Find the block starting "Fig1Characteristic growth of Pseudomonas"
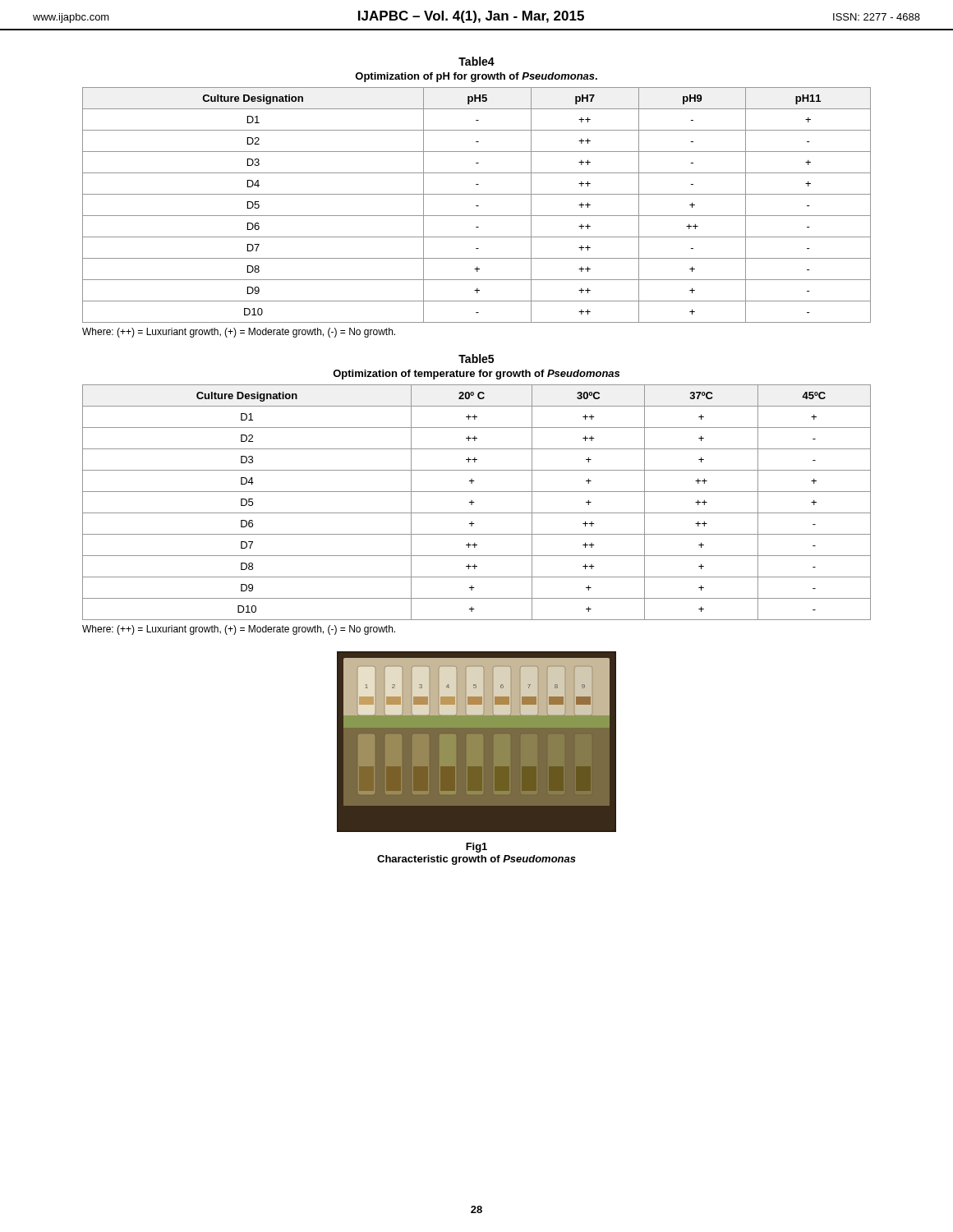Image resolution: width=953 pixels, height=1232 pixels. coord(476,853)
